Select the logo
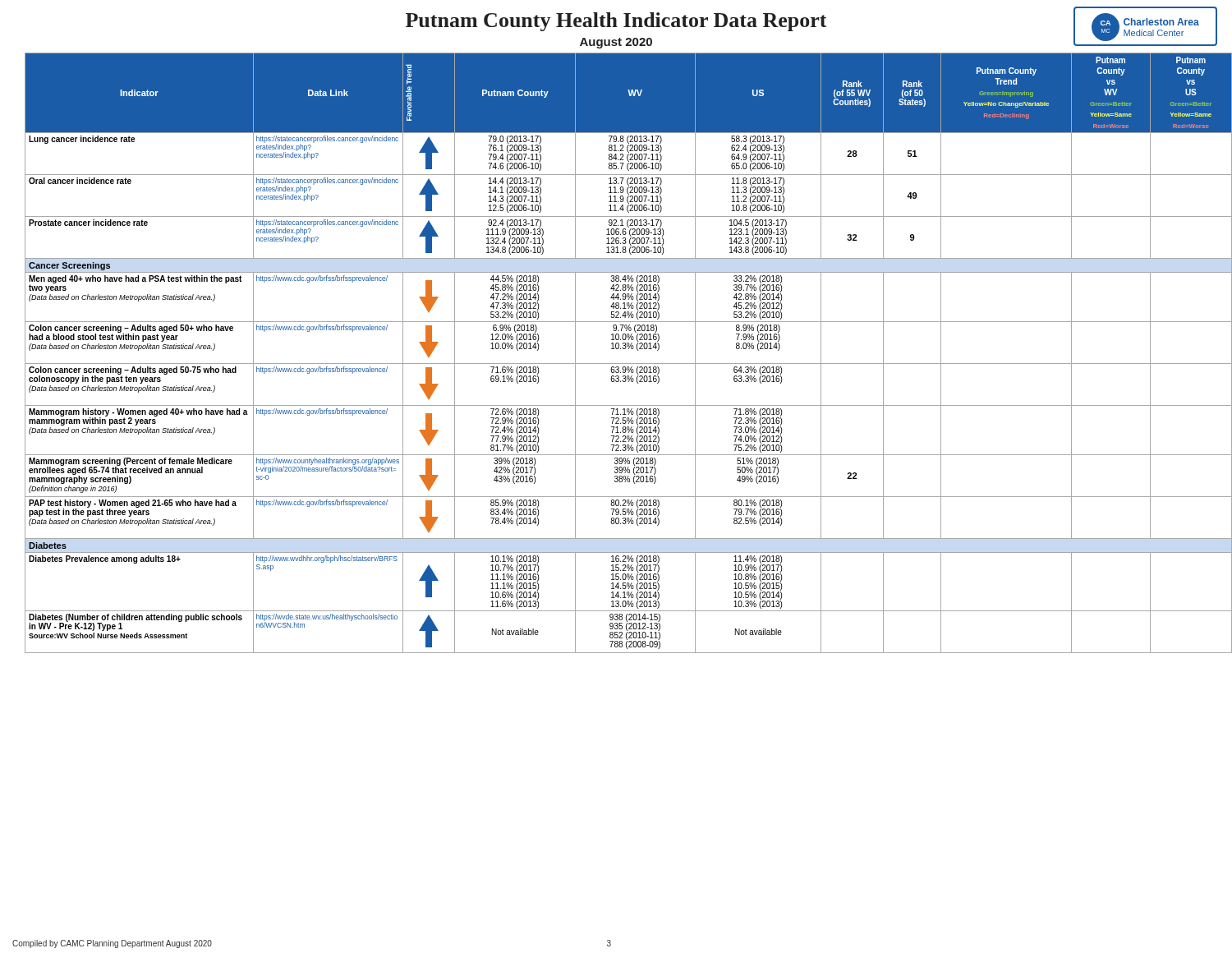Screen dimensions: 953x1232 coord(1145,26)
